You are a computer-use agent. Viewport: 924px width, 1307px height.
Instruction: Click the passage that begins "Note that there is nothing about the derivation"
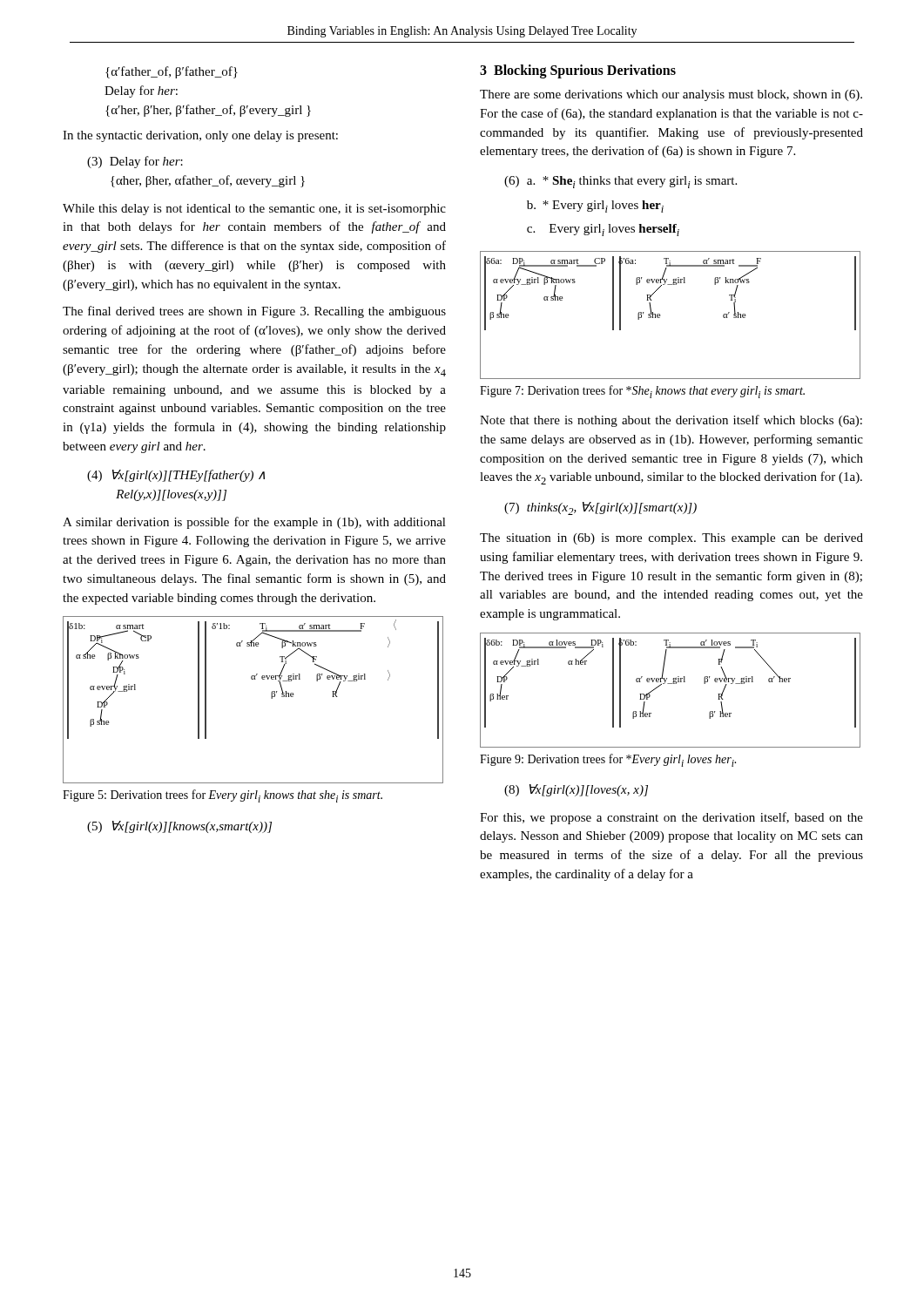671,450
